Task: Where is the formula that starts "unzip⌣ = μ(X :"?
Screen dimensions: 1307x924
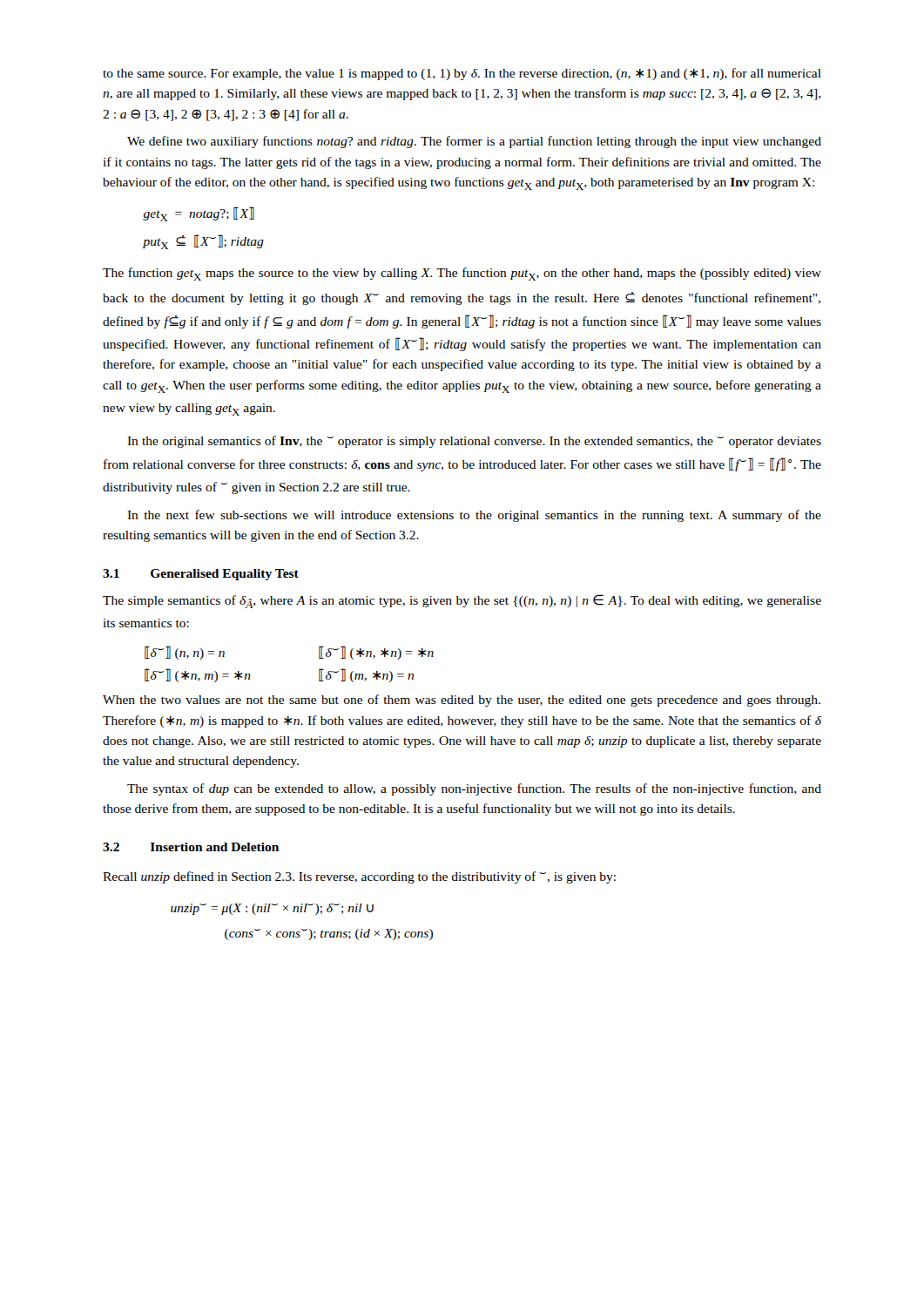Action: 272,909
